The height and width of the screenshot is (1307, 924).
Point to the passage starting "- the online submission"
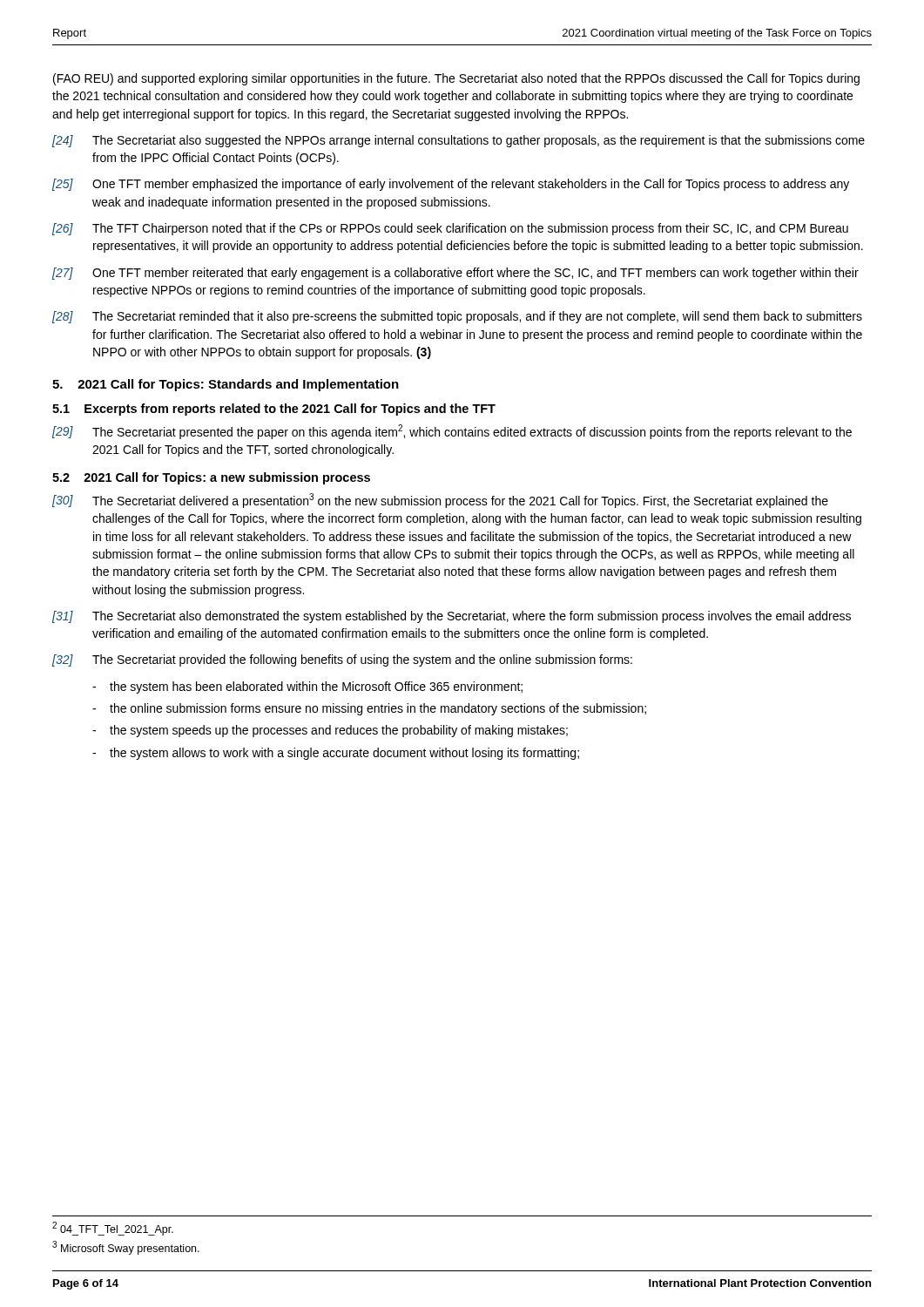[x=482, y=709]
